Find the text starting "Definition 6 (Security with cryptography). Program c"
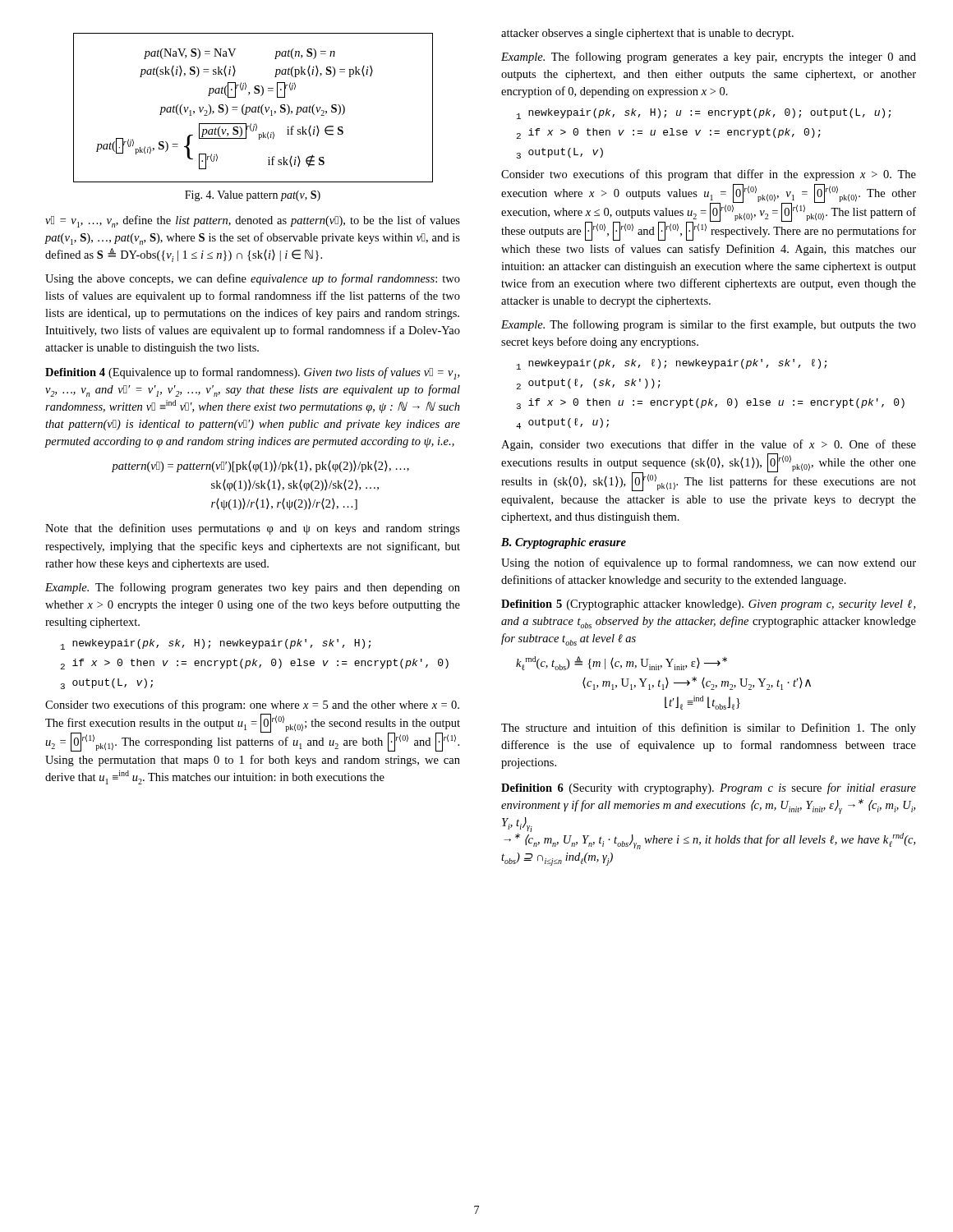Screen dimensions: 1232x953 coord(709,824)
